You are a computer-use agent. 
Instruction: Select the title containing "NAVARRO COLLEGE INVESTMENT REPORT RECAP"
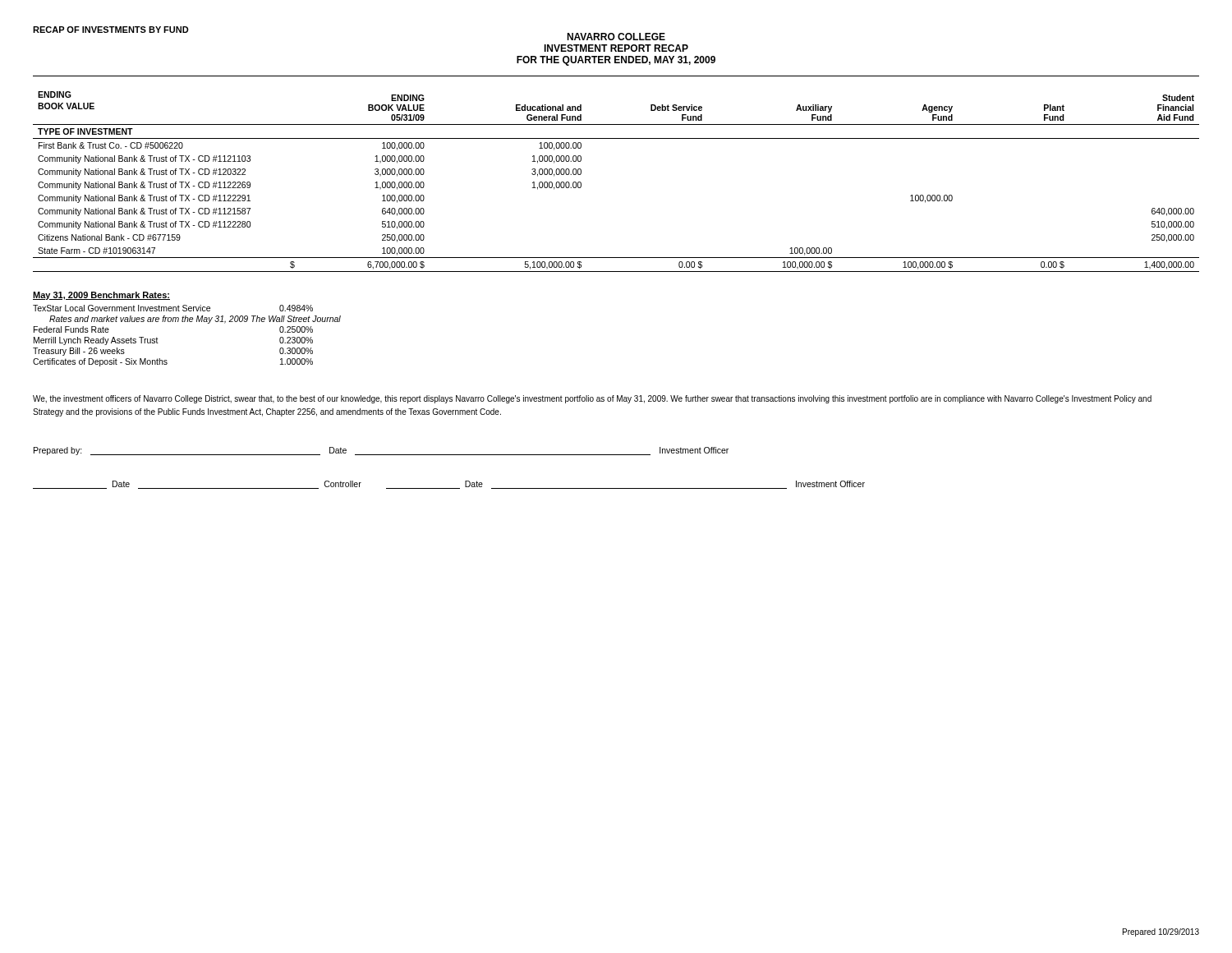click(x=616, y=49)
